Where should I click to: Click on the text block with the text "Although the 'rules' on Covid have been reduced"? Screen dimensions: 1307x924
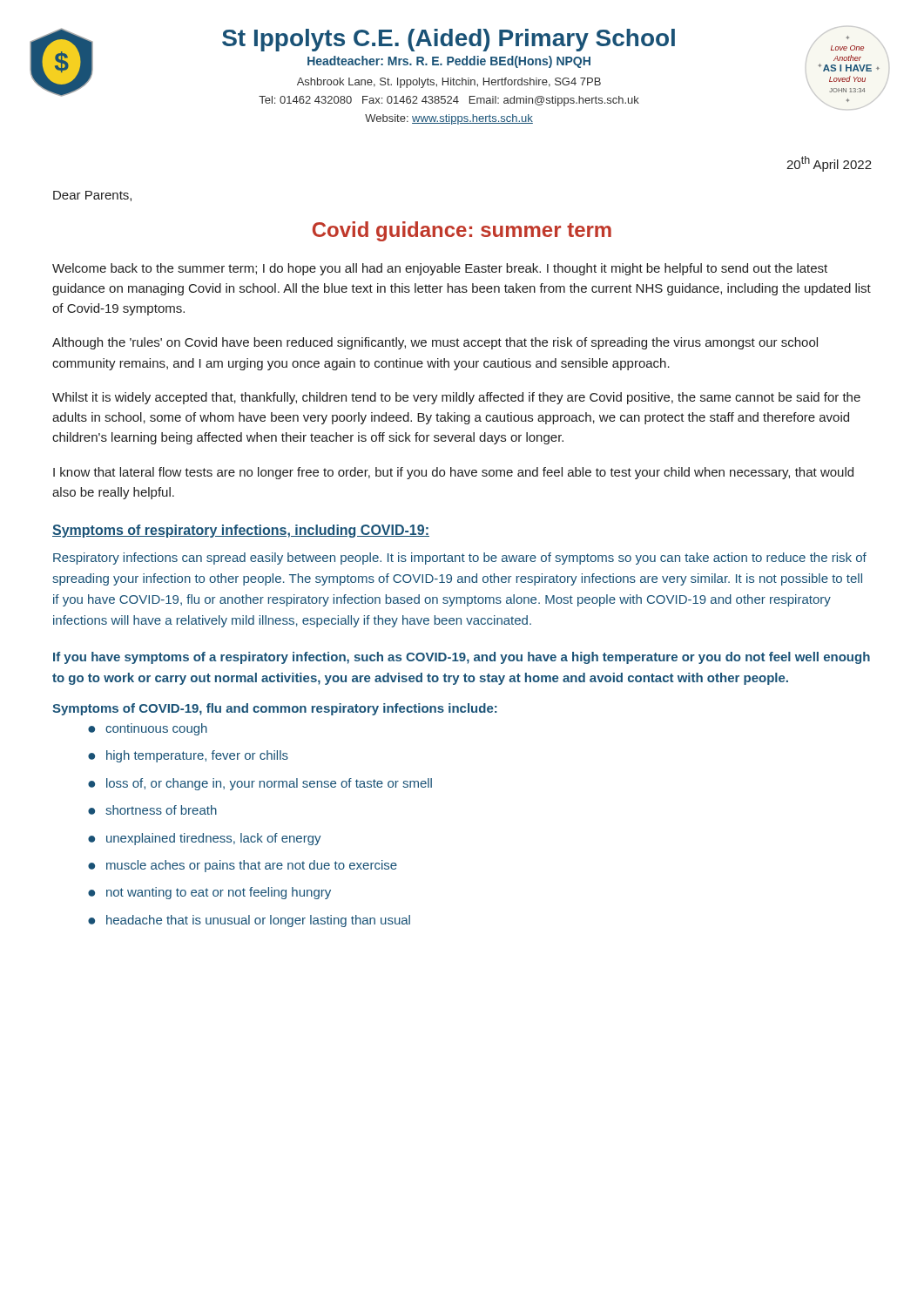point(436,352)
